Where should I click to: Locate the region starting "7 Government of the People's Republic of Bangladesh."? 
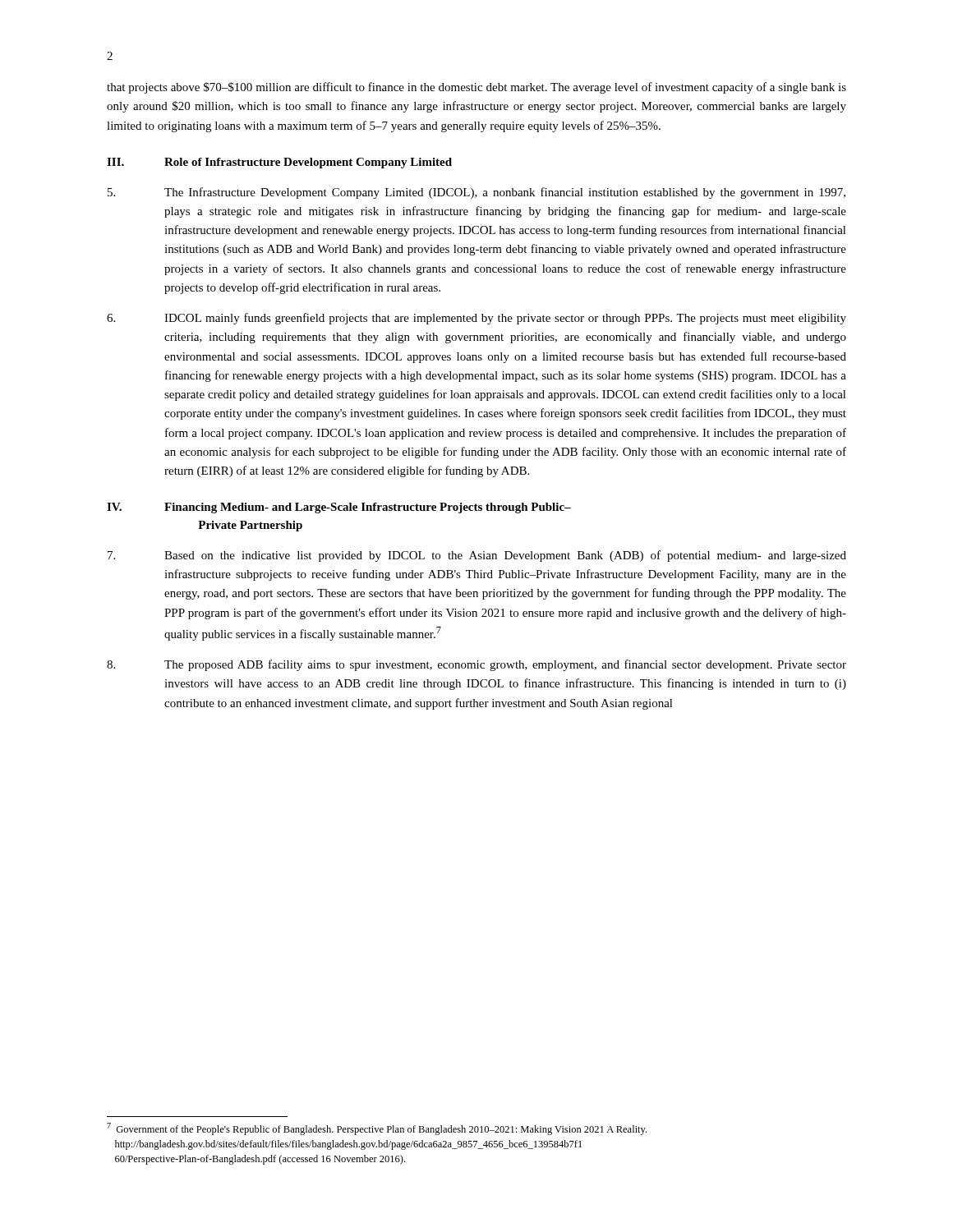click(x=377, y=1143)
